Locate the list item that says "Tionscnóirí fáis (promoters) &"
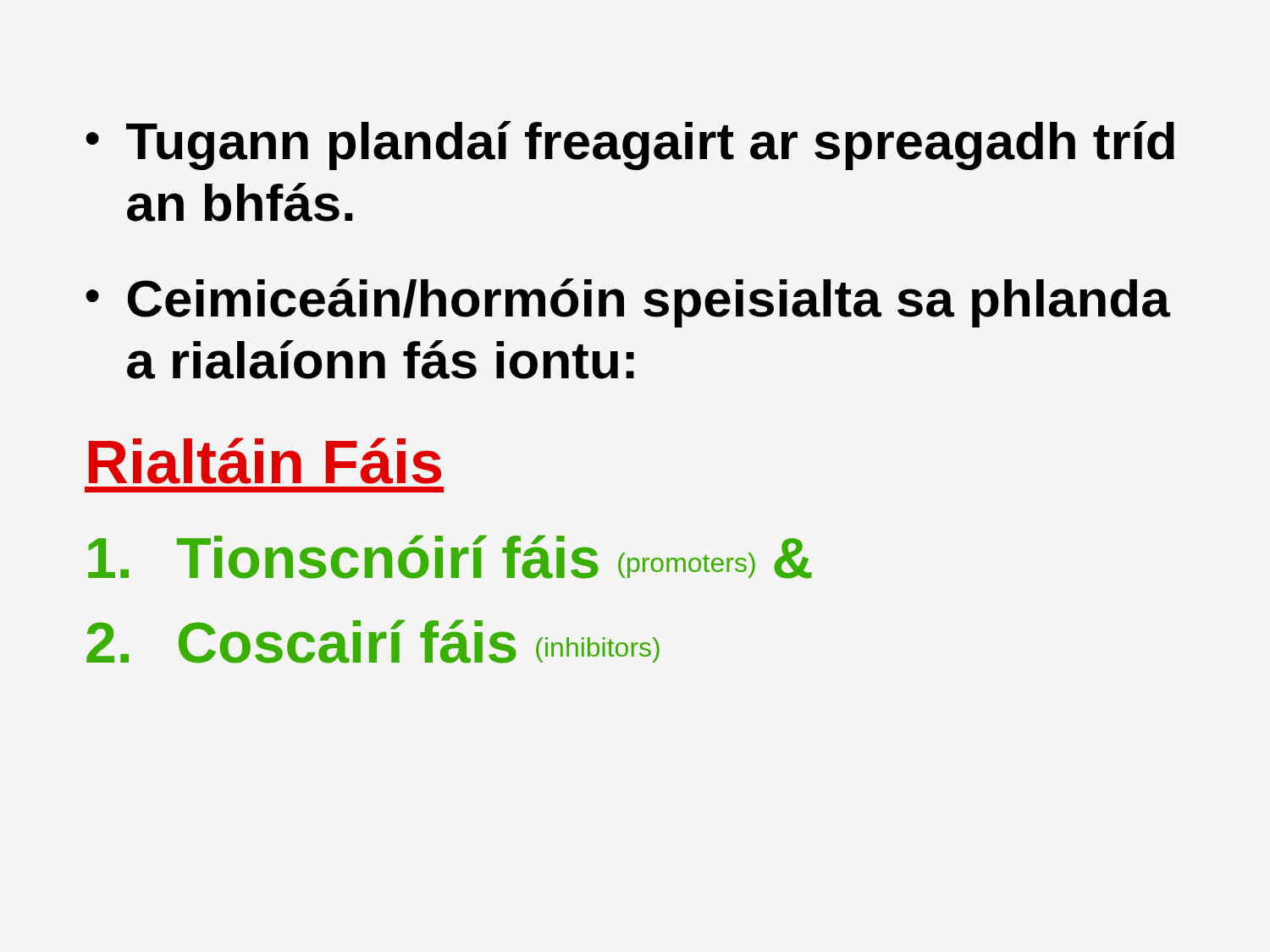The width and height of the screenshot is (1270, 952). (449, 558)
